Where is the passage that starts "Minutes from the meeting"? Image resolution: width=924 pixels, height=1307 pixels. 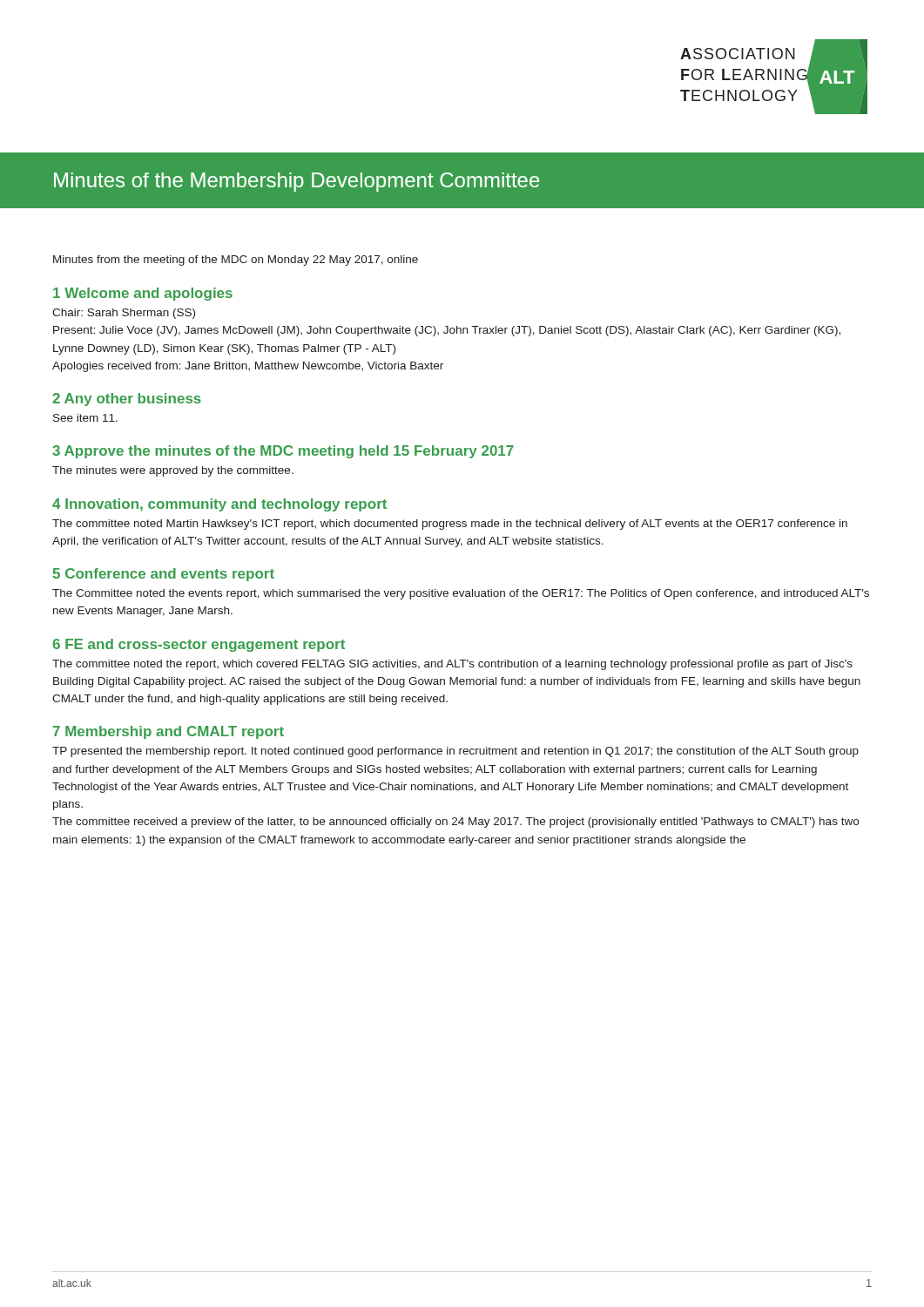(235, 259)
